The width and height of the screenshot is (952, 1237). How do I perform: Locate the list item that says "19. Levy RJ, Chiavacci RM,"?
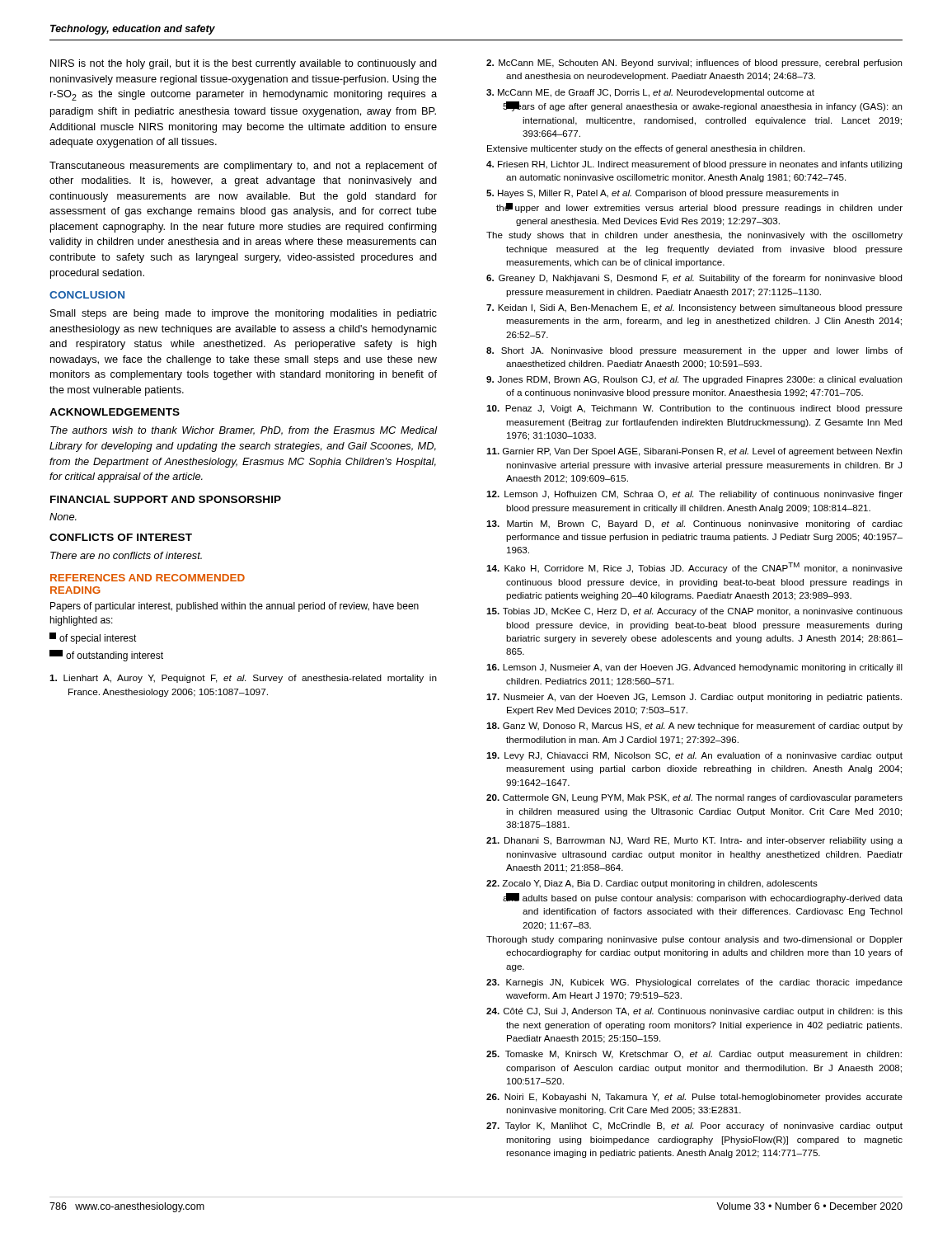[694, 768]
